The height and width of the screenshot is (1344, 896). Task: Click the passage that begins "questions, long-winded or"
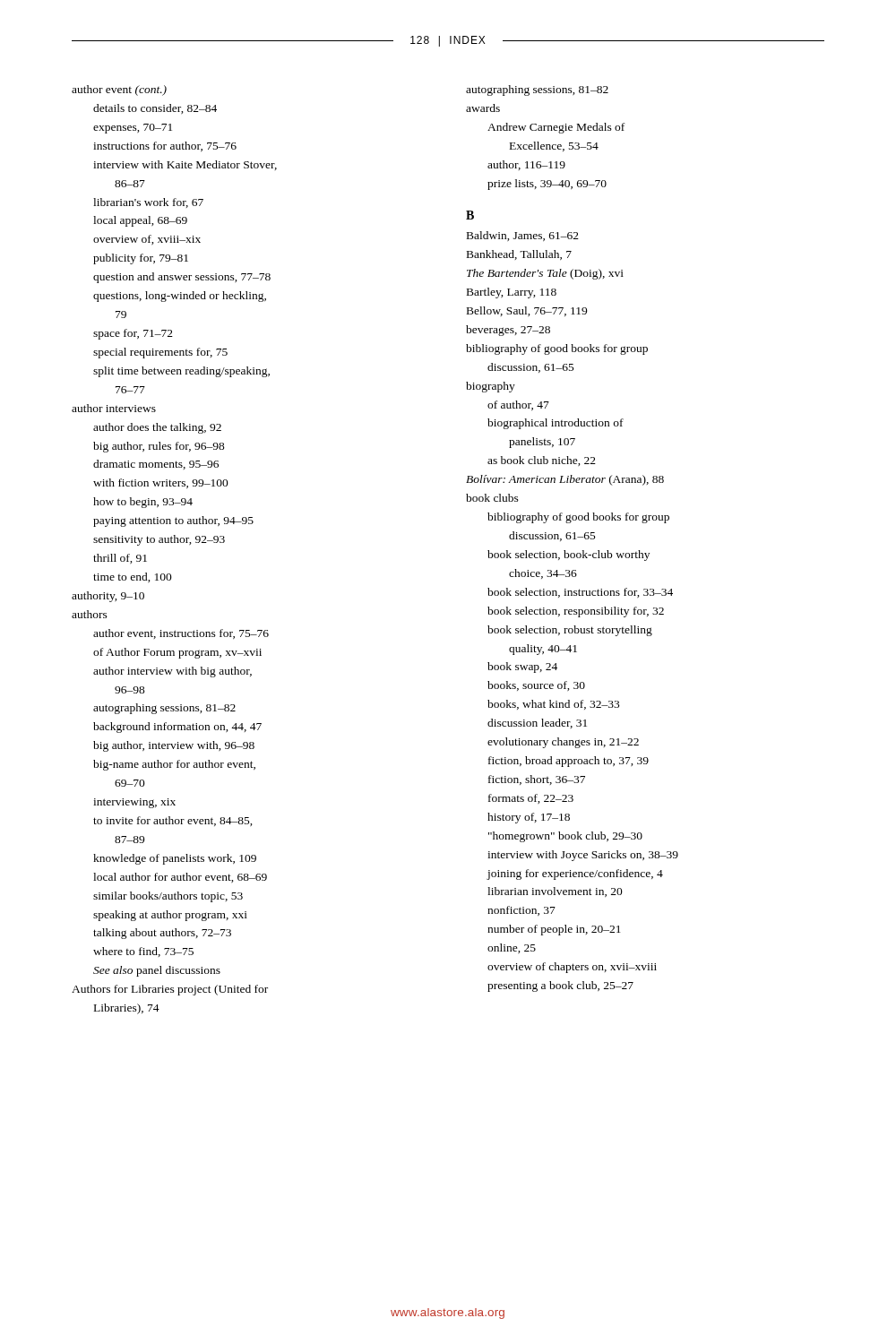251,306
